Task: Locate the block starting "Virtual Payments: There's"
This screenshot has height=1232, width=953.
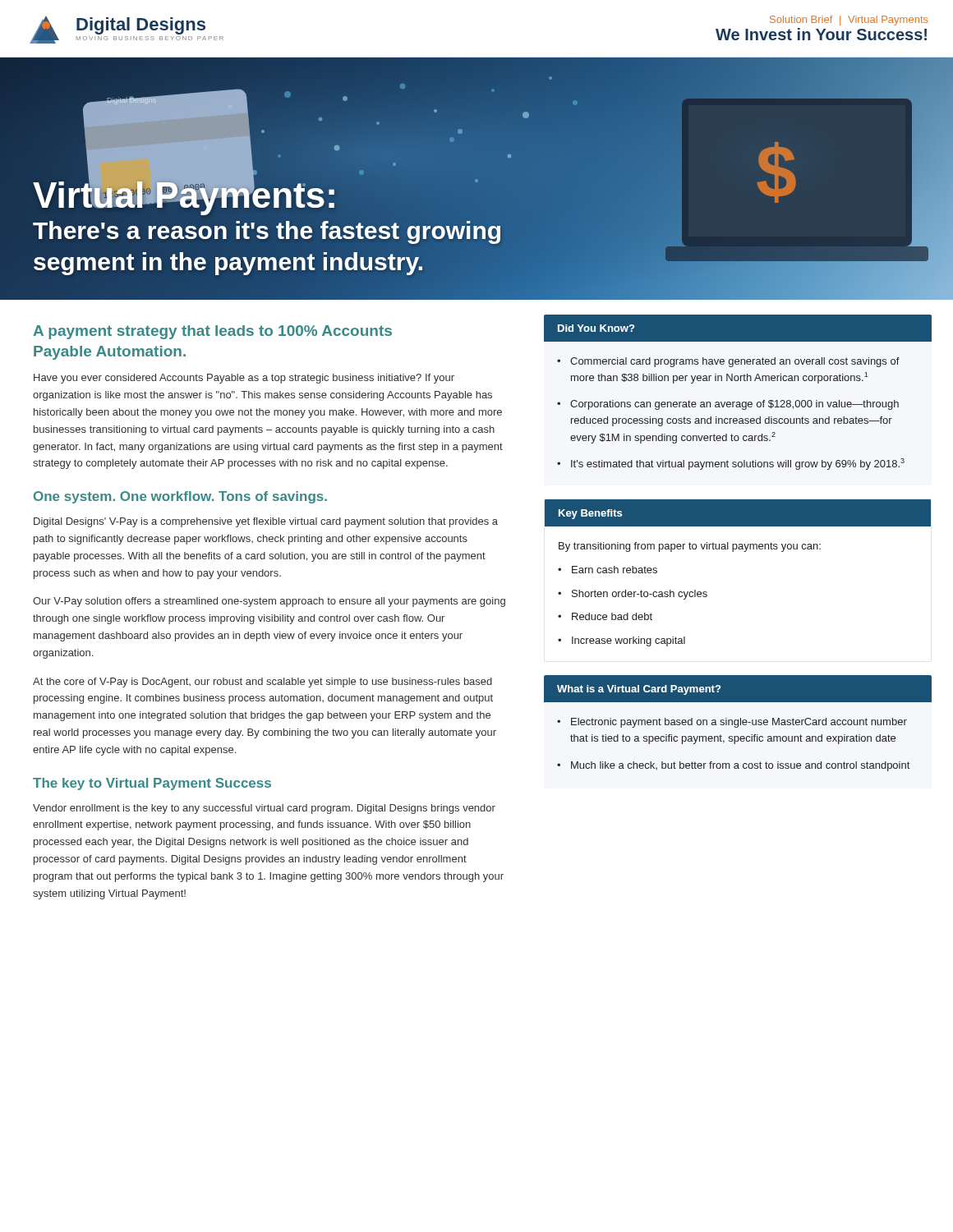Action: (x=267, y=226)
